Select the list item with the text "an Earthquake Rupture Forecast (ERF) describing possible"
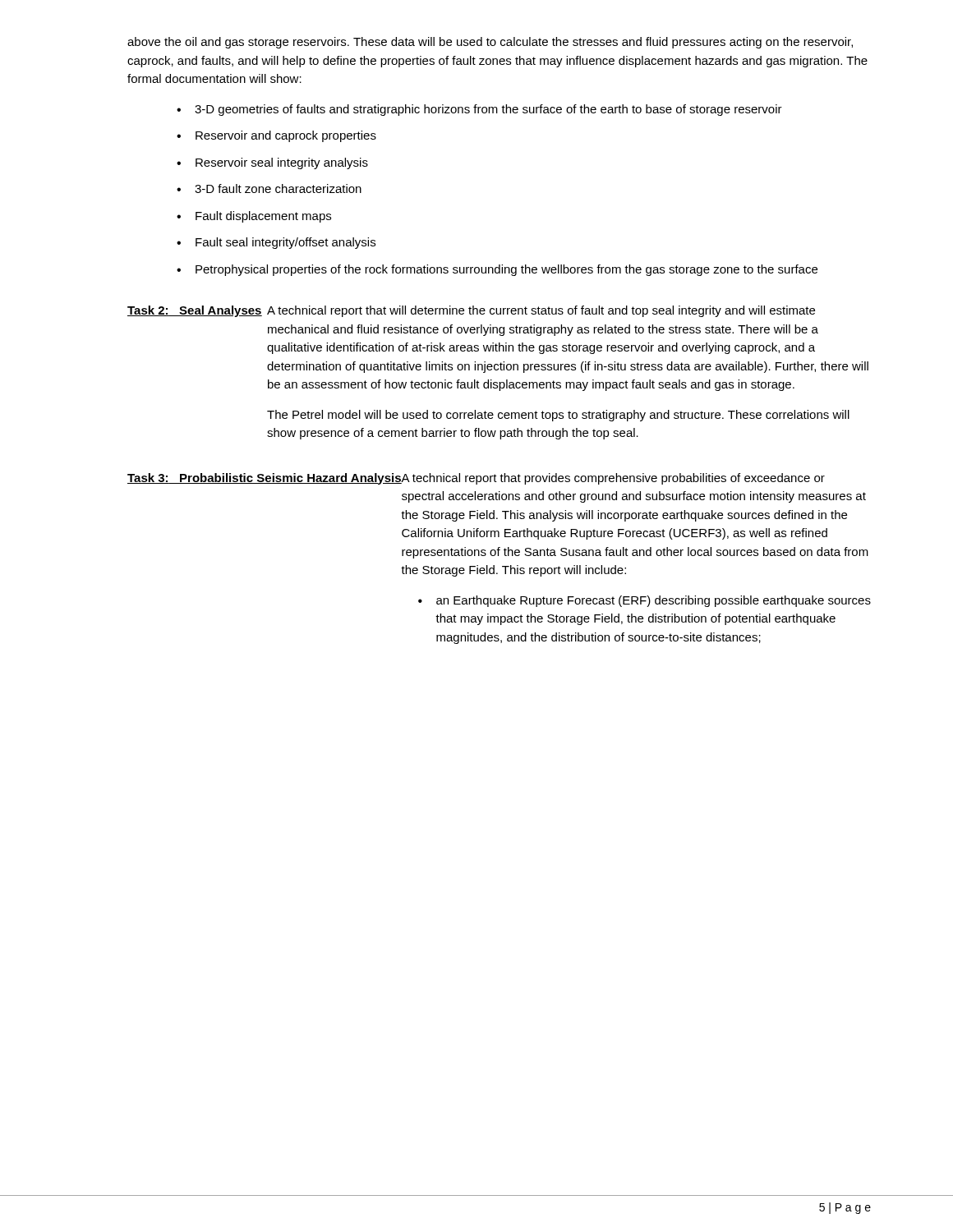The height and width of the screenshot is (1232, 953). point(653,618)
